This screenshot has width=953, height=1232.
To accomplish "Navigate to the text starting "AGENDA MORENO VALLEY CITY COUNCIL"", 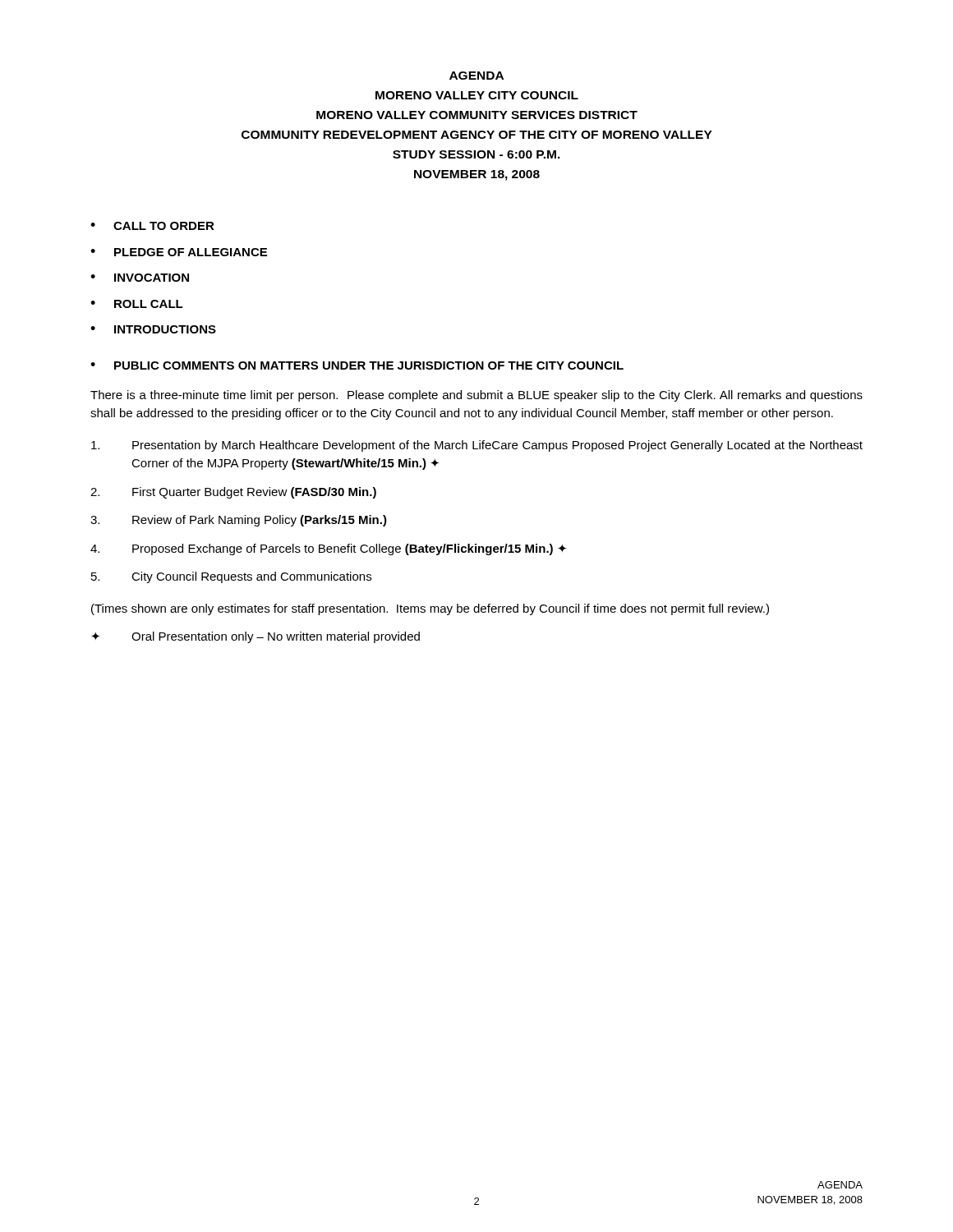I will coord(476,125).
